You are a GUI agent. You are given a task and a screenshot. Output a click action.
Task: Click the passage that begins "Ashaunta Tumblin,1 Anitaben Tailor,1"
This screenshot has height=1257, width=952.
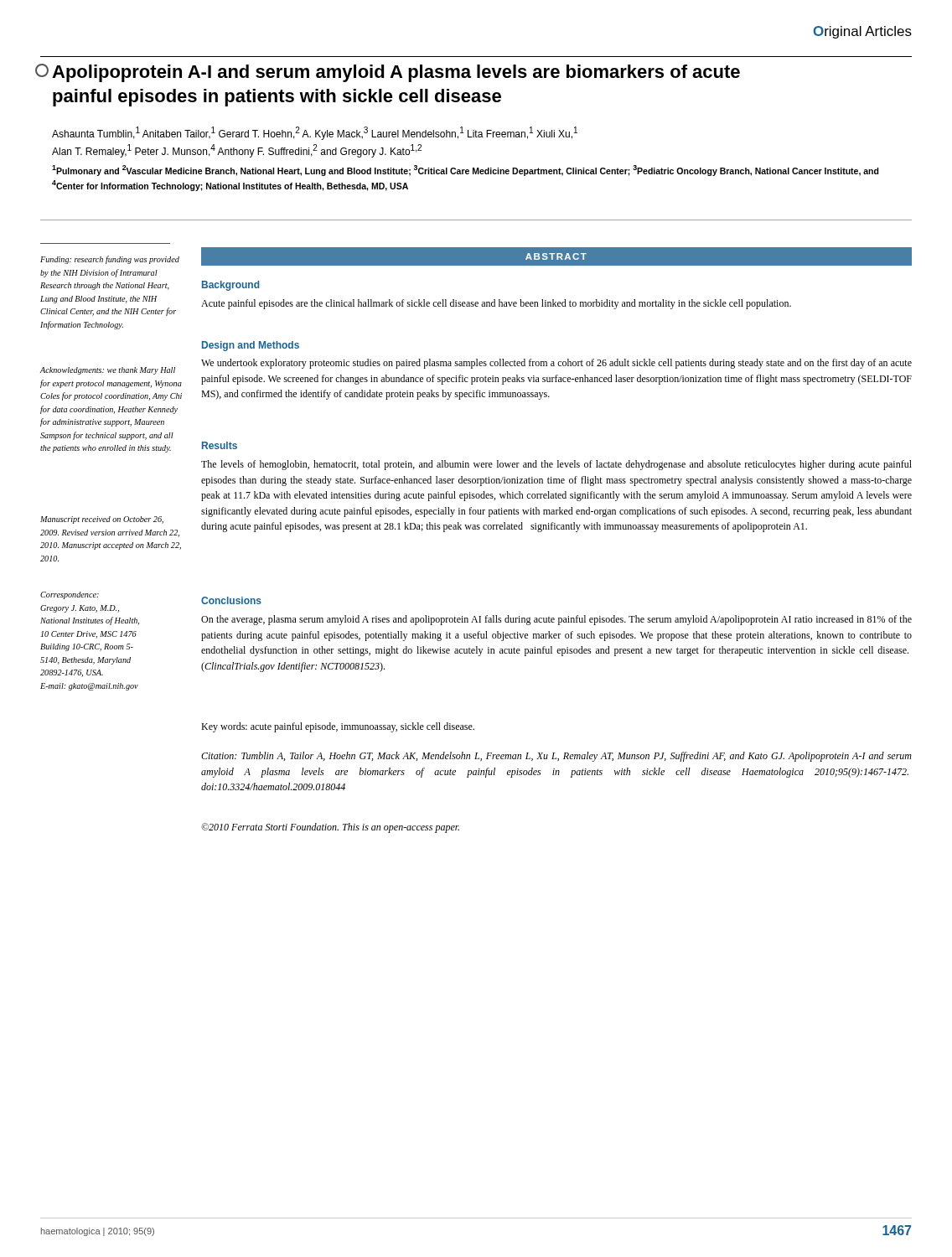point(482,142)
